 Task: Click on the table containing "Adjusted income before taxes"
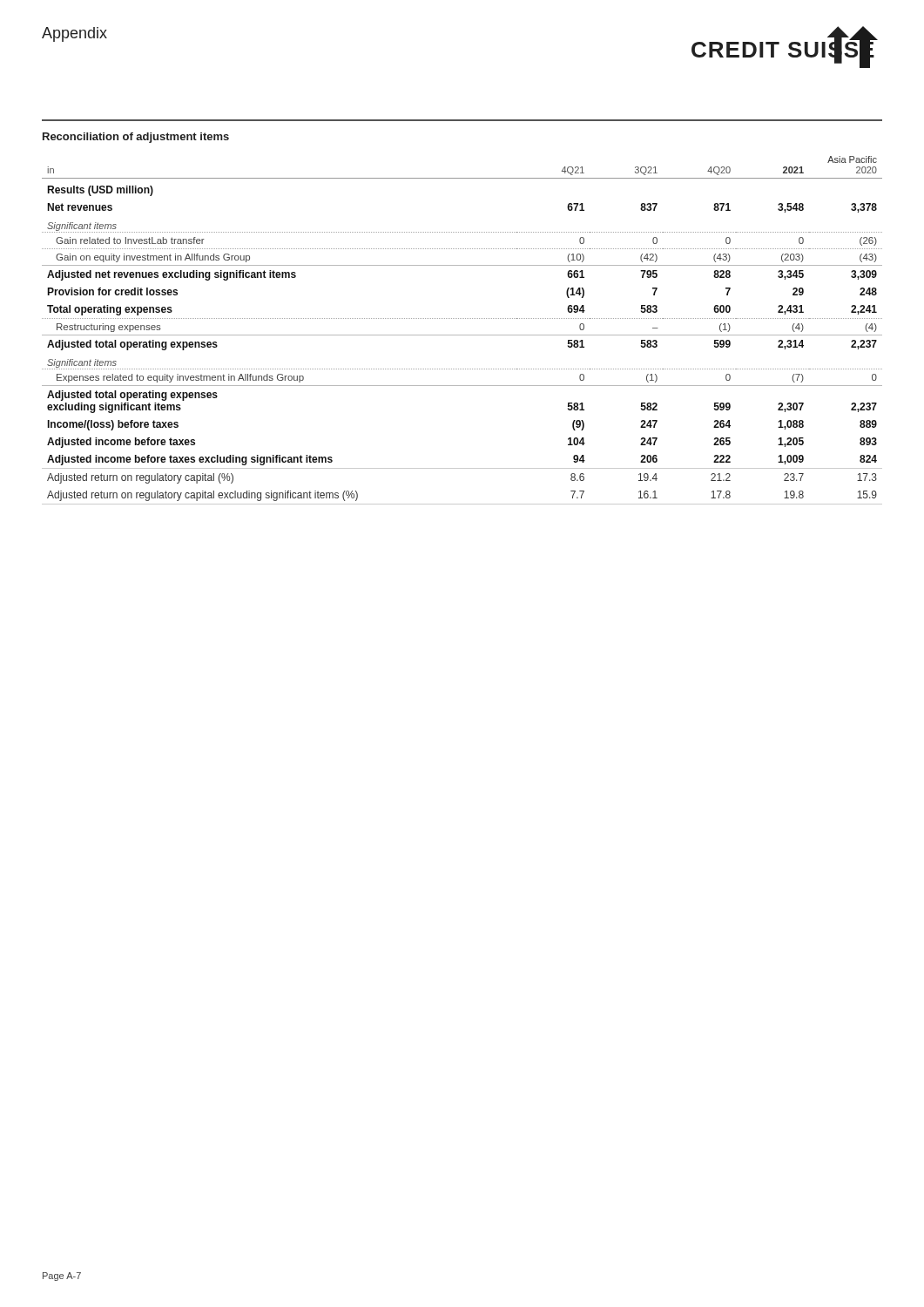click(x=462, y=328)
